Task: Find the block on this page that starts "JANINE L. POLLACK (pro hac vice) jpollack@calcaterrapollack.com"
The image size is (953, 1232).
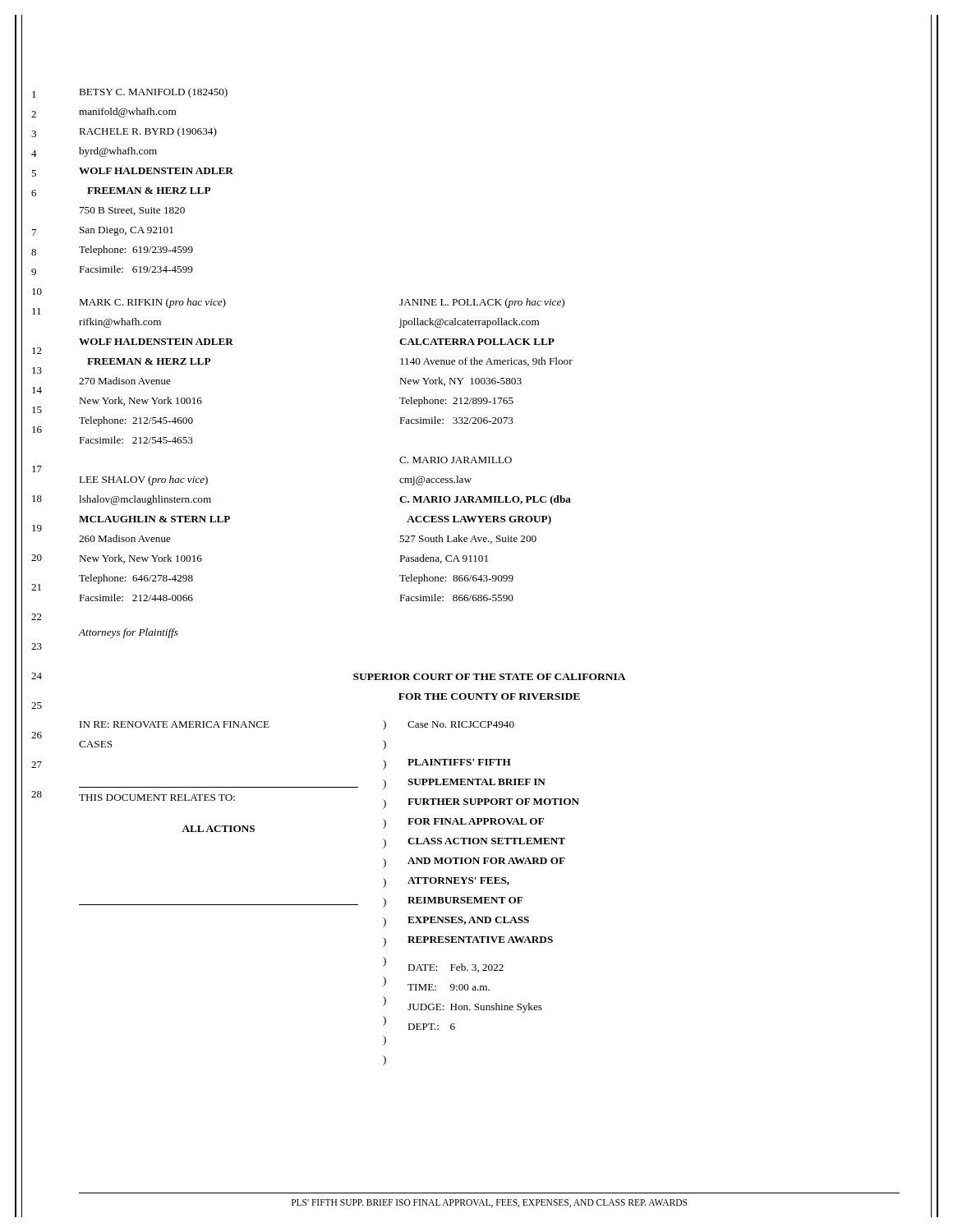Action: (x=486, y=361)
